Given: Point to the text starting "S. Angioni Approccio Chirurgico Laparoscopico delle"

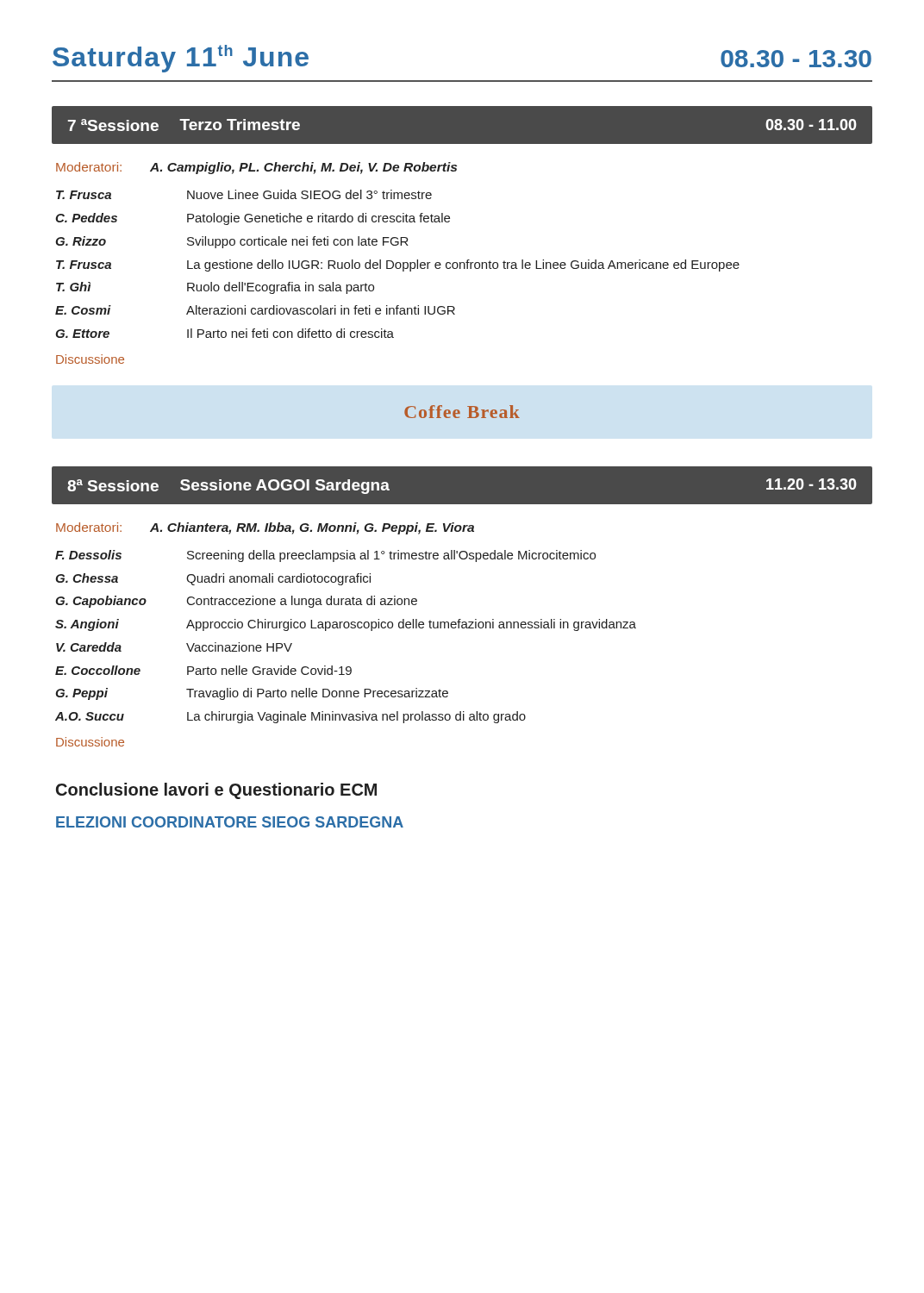Looking at the screenshot, I should (x=462, y=624).
